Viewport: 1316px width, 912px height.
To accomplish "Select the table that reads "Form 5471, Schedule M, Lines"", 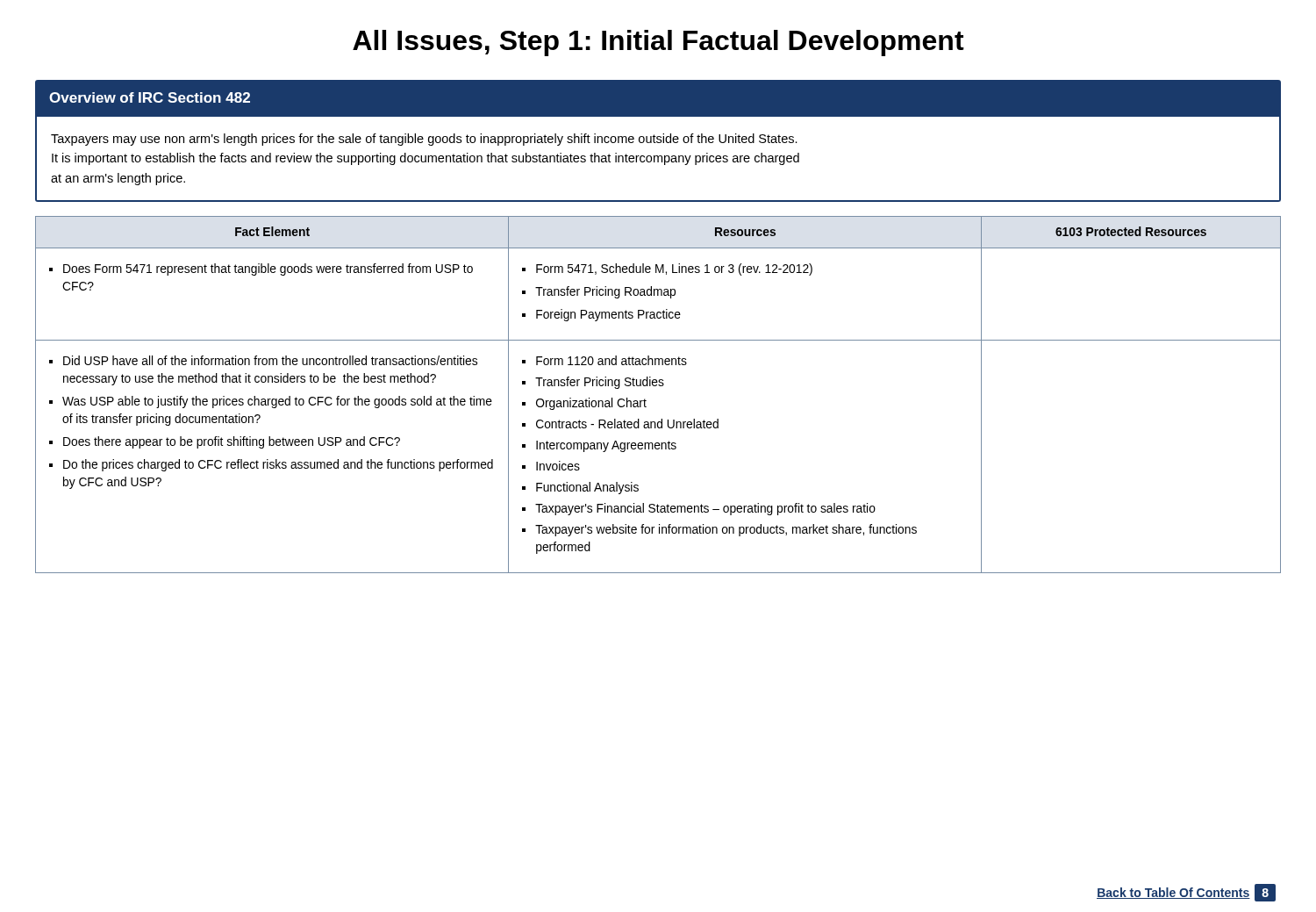I will pyautogui.click(x=658, y=395).
